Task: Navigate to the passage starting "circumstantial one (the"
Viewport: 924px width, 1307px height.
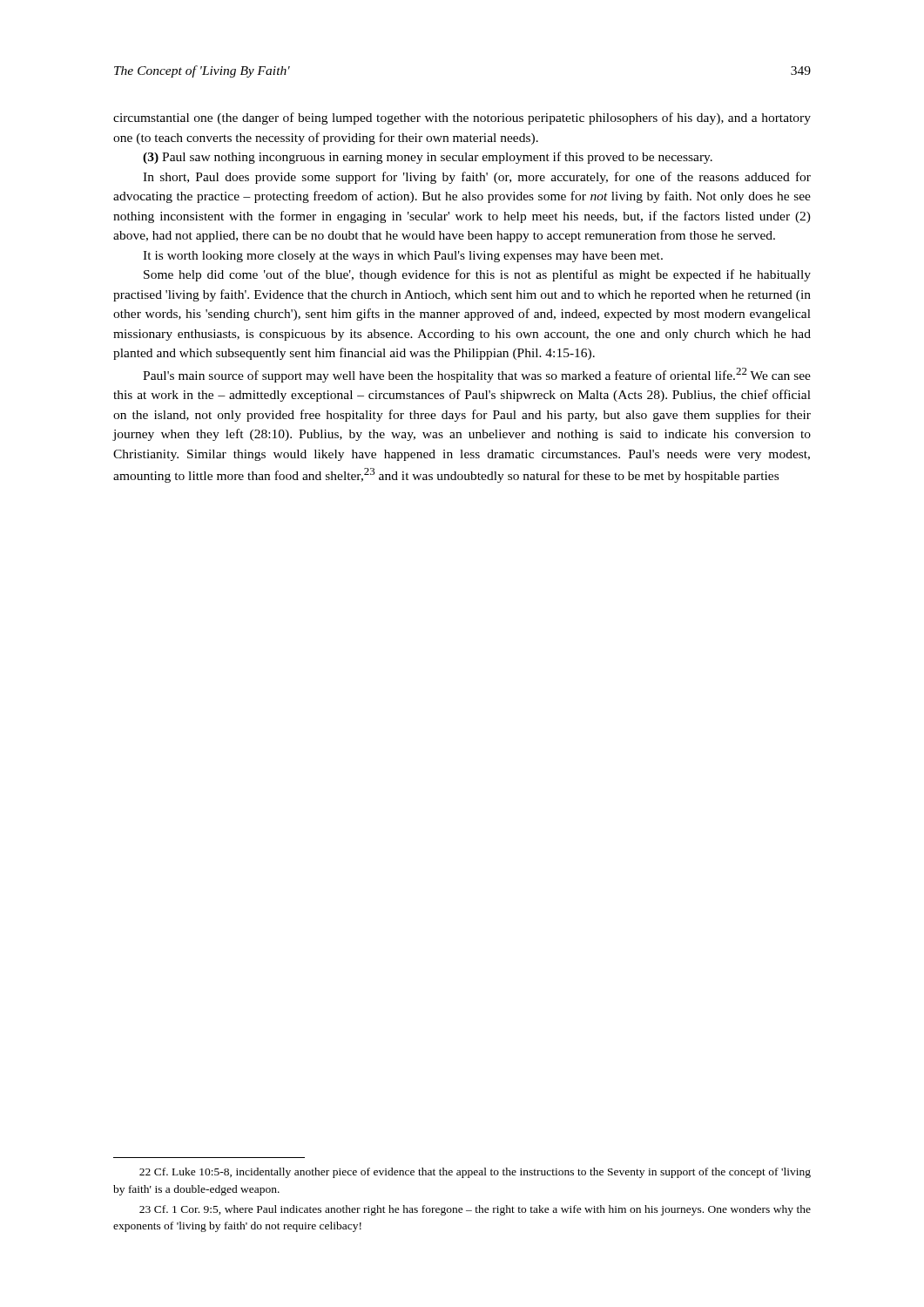Action: [x=462, y=128]
